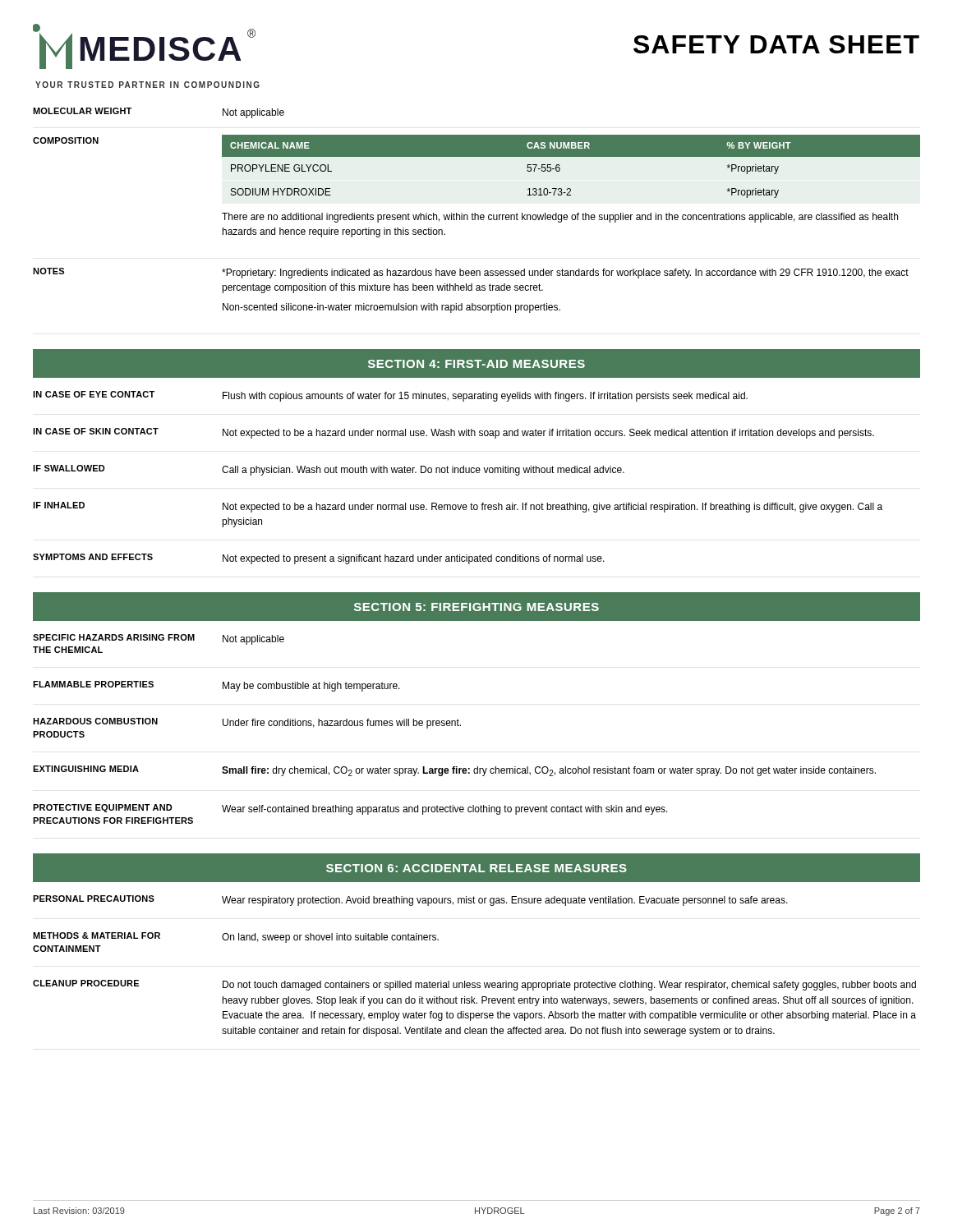This screenshot has width=953, height=1232.
Task: Navigate to the block starting "SECTION 4: FIRST-AID MEASURES"
Action: (x=476, y=363)
